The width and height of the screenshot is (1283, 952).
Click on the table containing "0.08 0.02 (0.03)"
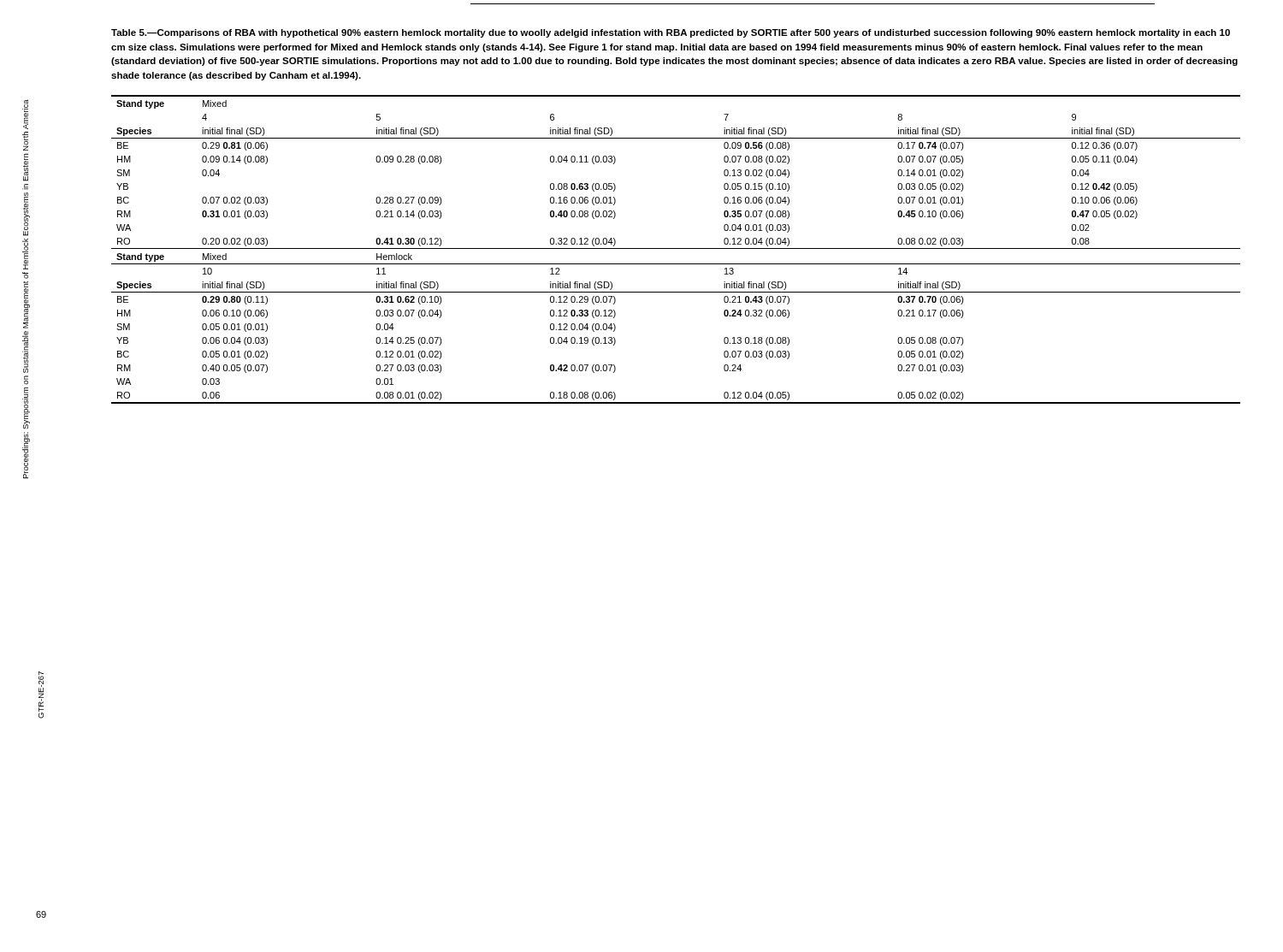point(676,249)
